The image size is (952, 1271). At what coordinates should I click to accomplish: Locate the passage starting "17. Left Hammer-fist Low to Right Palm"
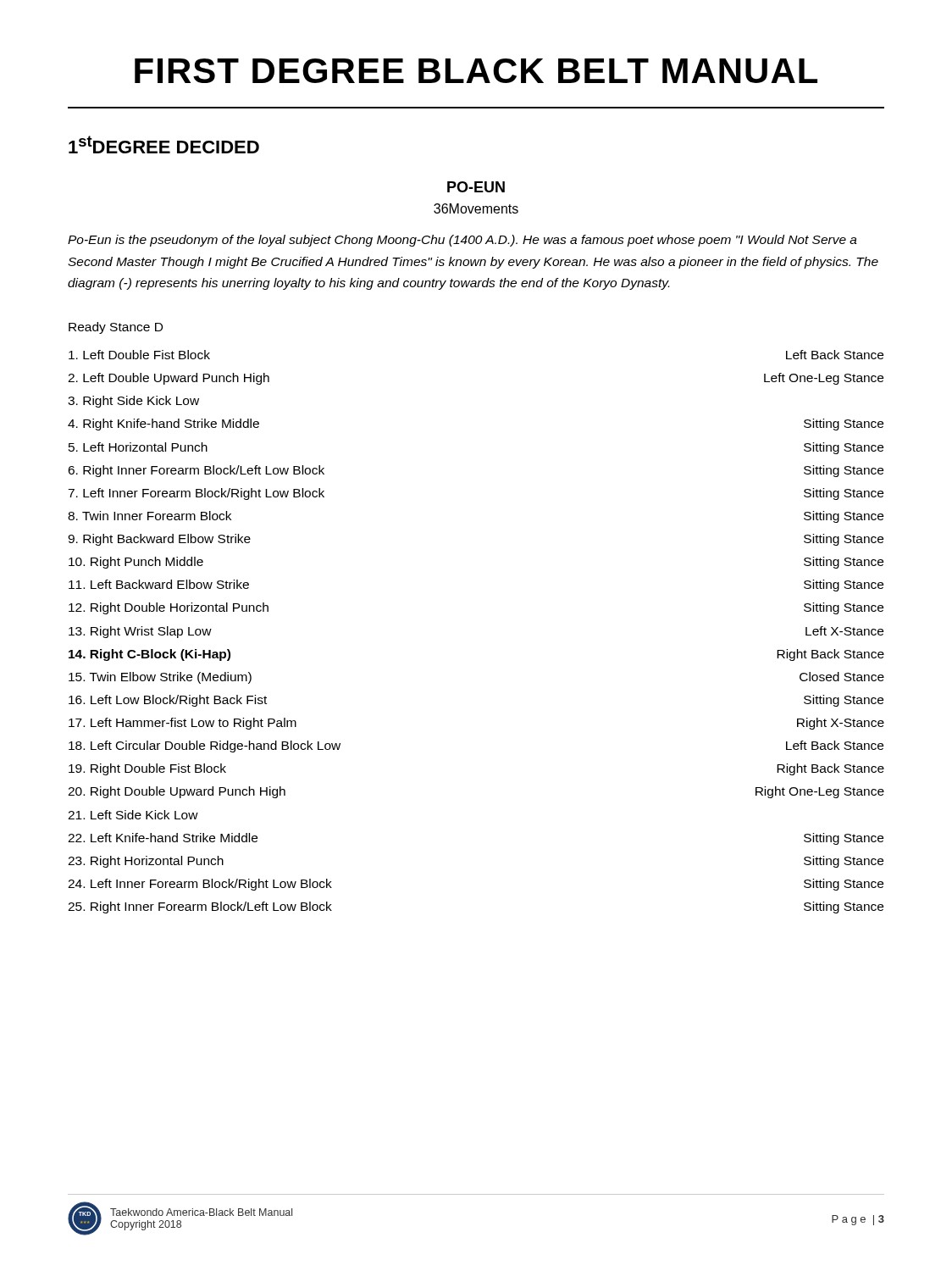pos(182,724)
